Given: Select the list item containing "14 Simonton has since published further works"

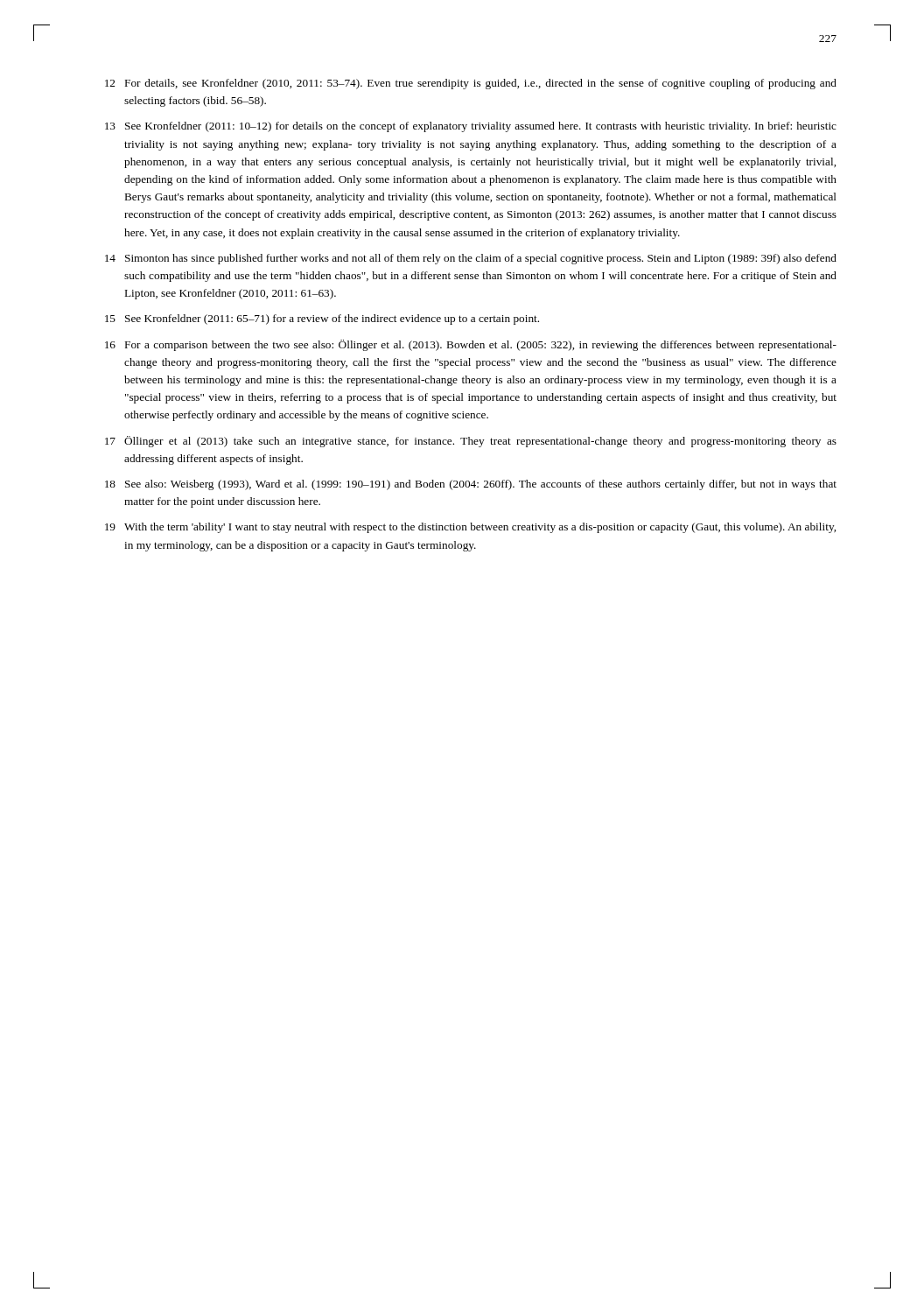Looking at the screenshot, I should [462, 276].
